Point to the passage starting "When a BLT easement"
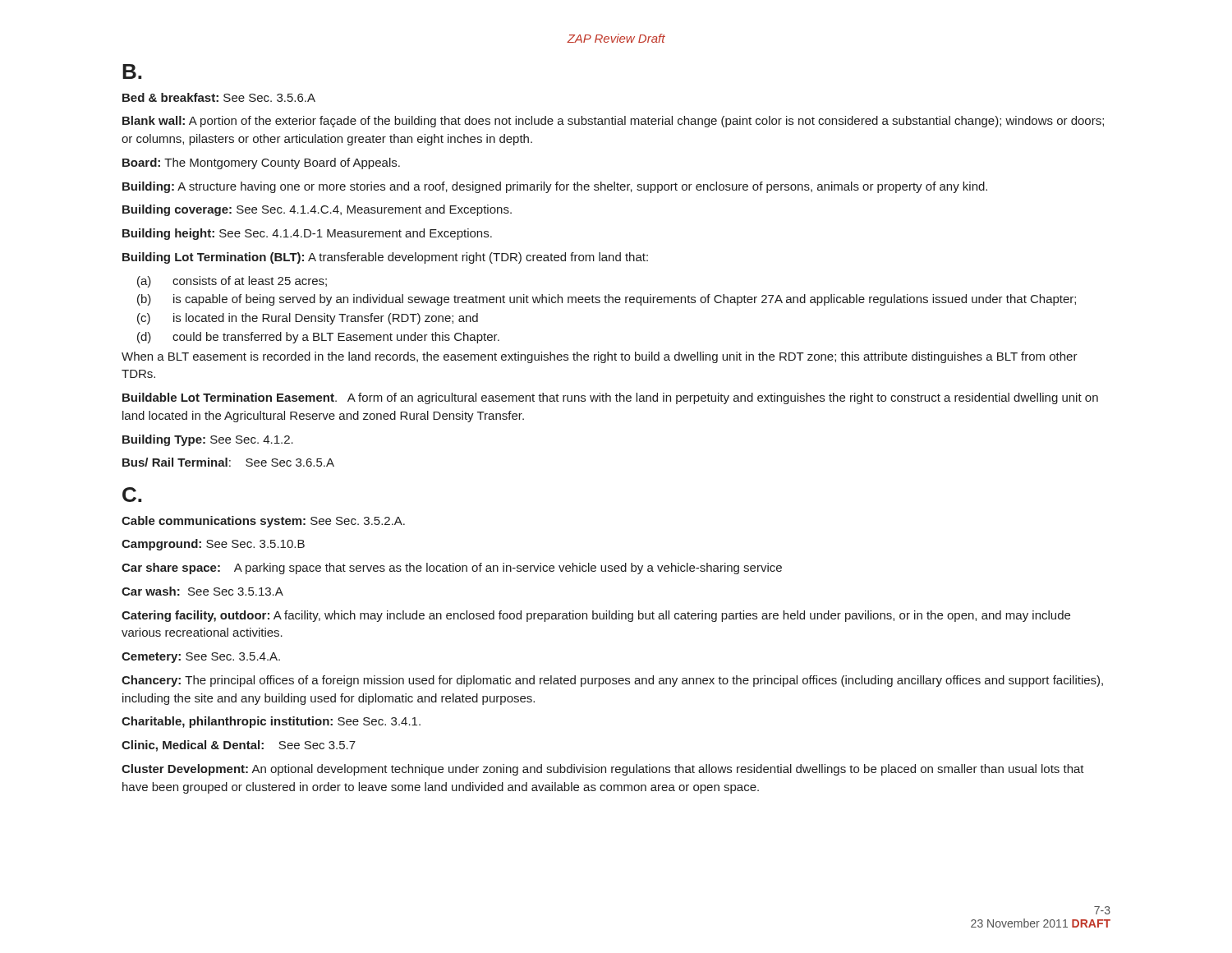 [599, 365]
